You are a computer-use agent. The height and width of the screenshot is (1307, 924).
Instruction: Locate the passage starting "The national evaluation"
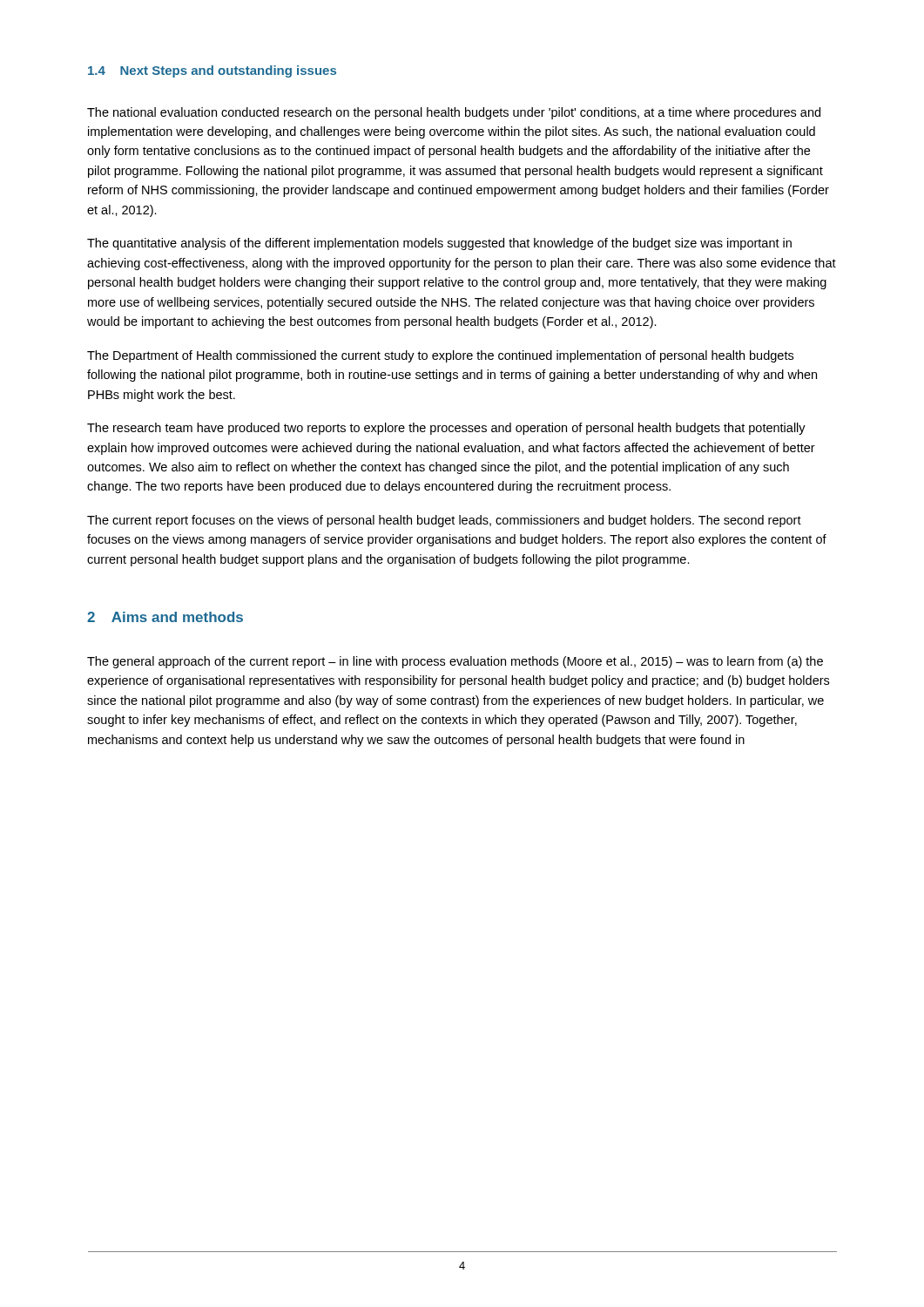tap(462, 161)
